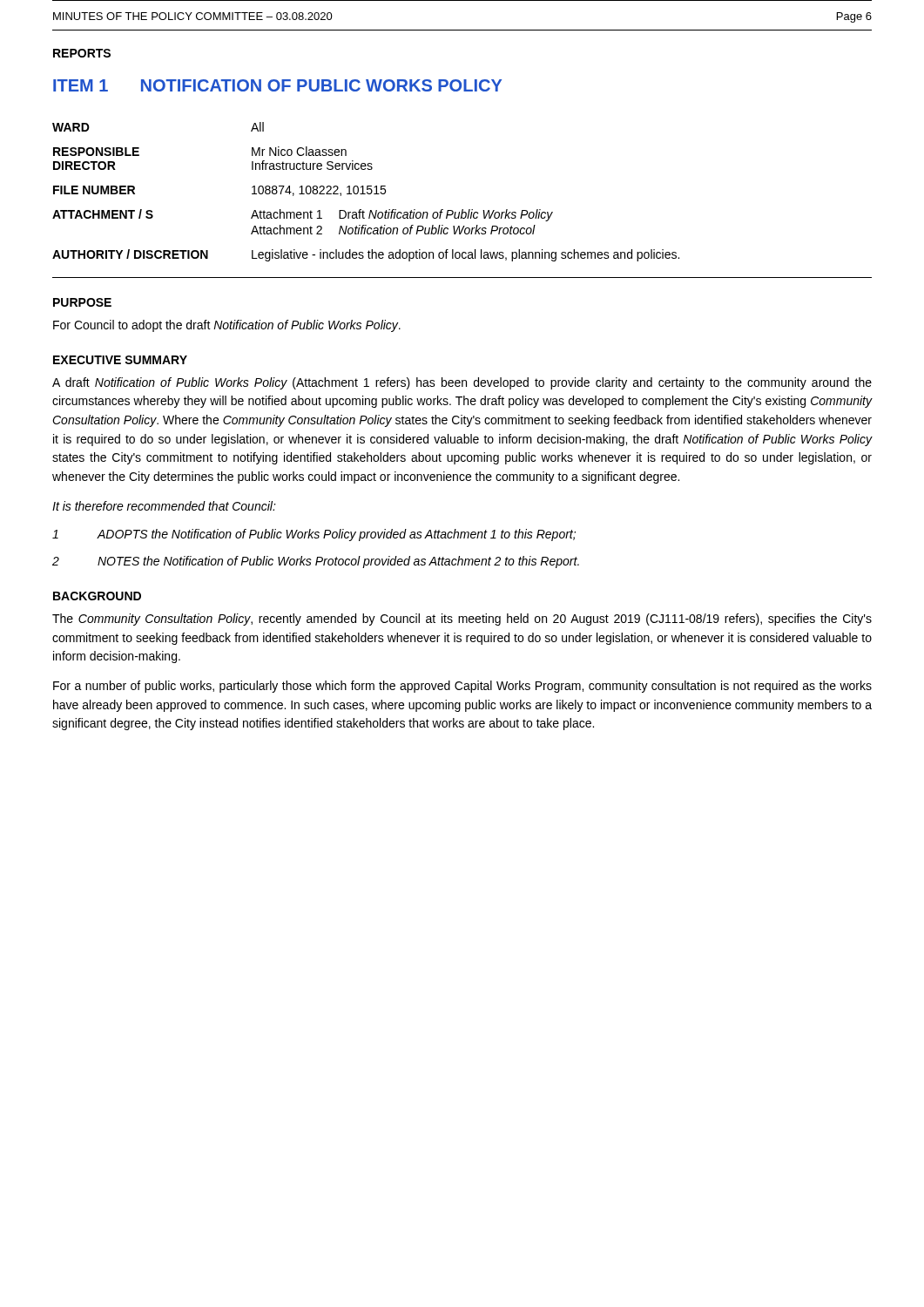This screenshot has width=924, height=1307.
Task: Navigate to the block starting "EXECUTIVE SUMMARY"
Action: (x=120, y=360)
